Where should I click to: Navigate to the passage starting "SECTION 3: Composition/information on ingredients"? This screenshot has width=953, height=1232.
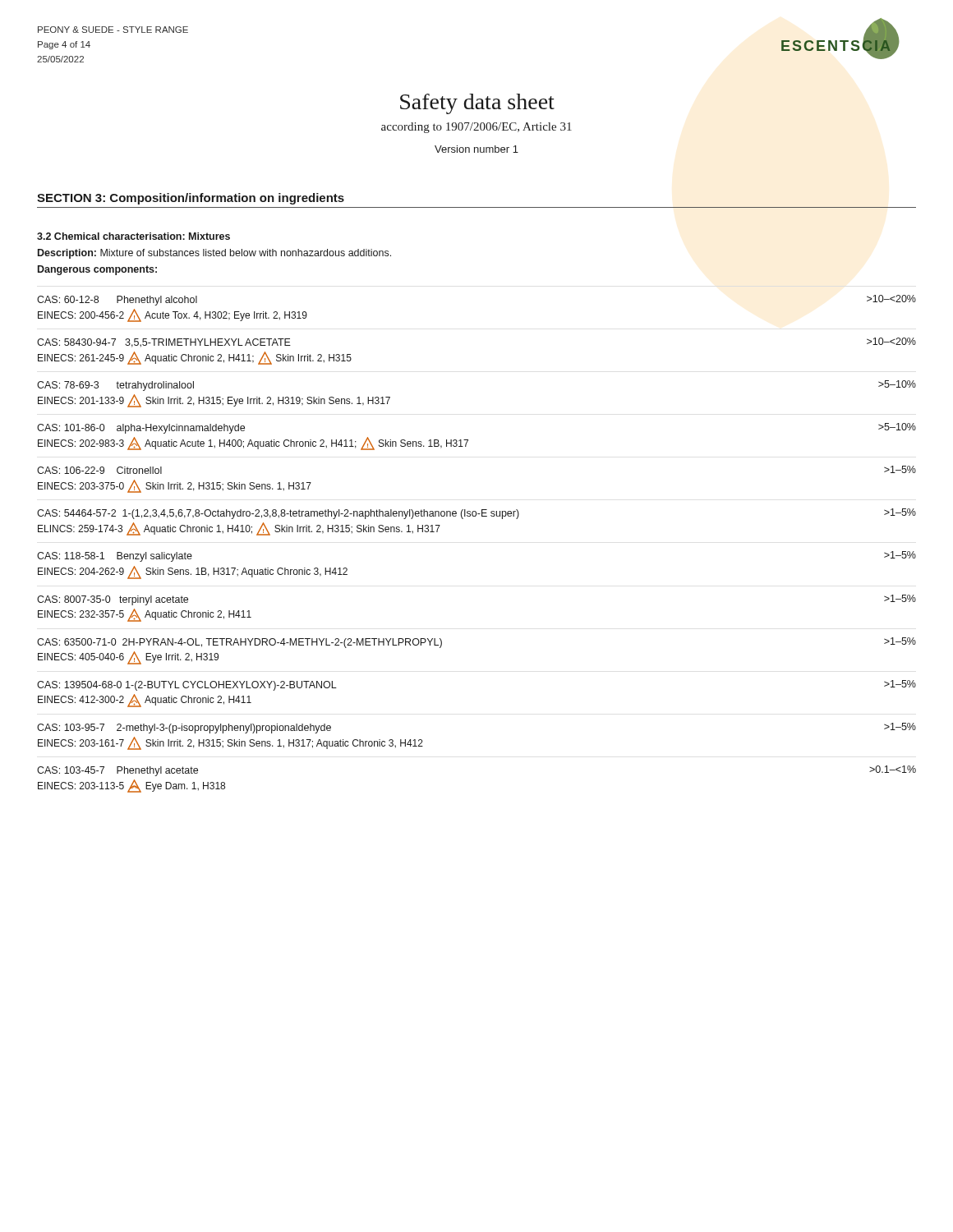pos(476,199)
